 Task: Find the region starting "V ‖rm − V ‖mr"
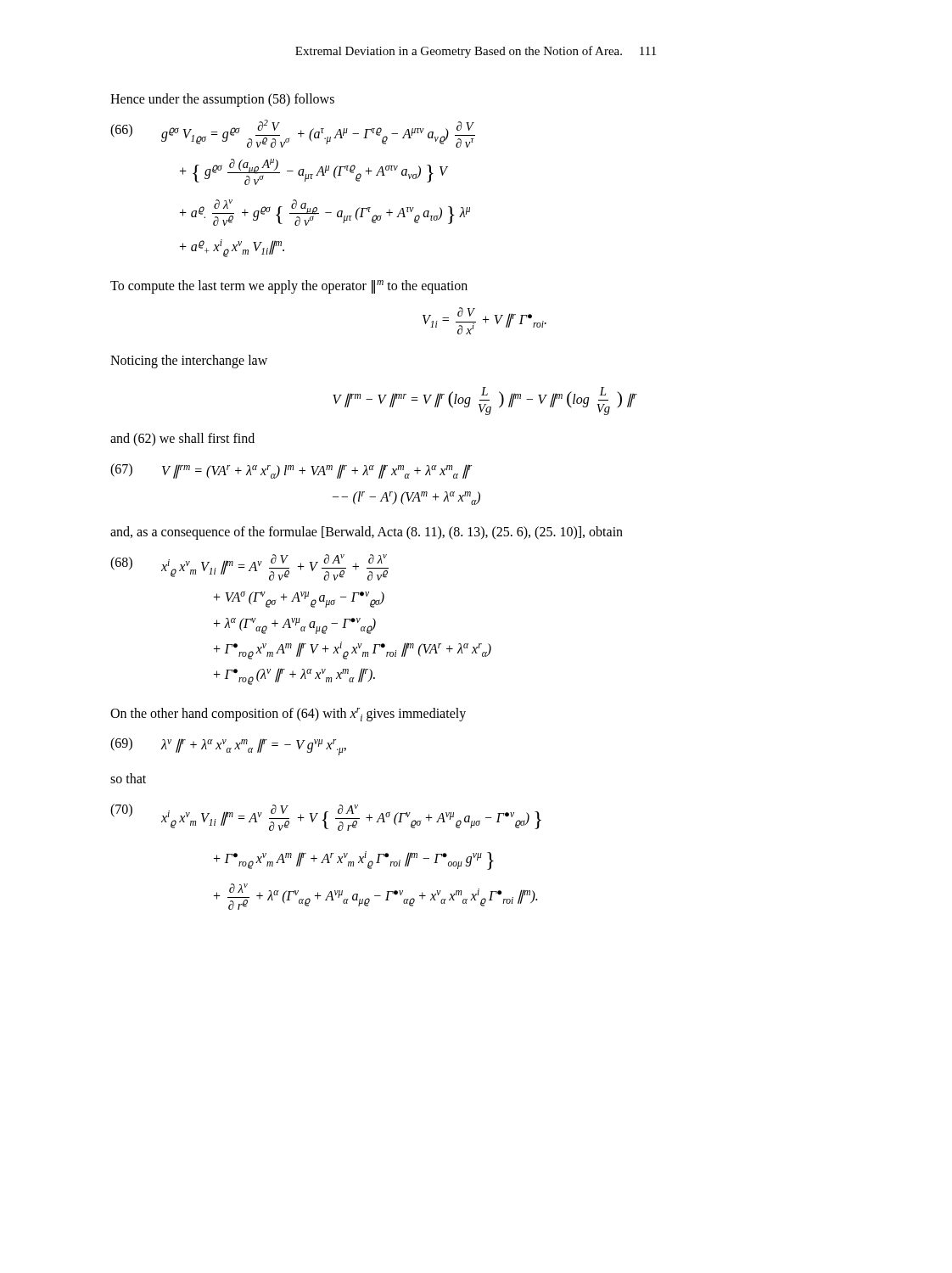pos(484,400)
